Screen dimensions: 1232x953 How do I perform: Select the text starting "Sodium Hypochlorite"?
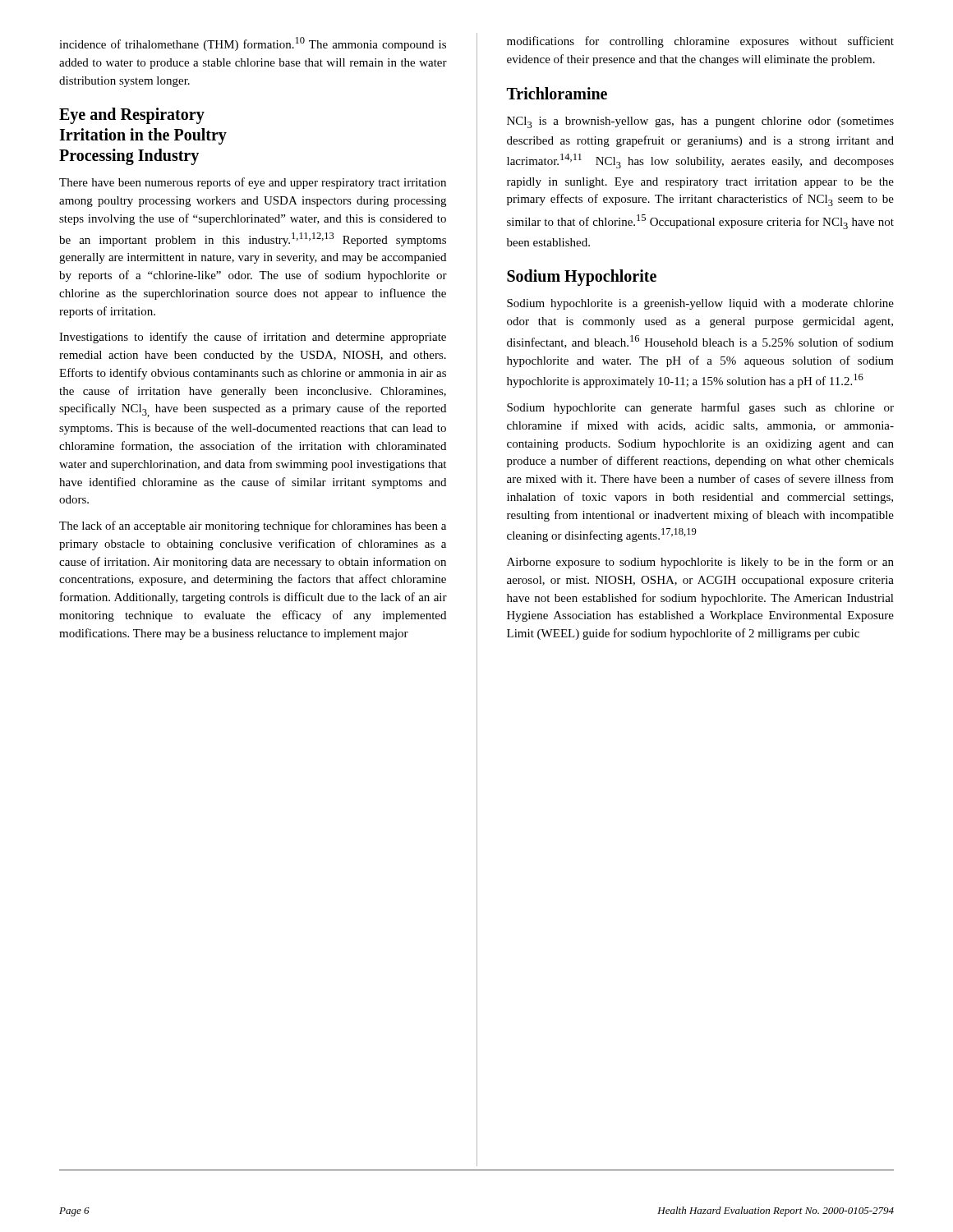pos(582,276)
